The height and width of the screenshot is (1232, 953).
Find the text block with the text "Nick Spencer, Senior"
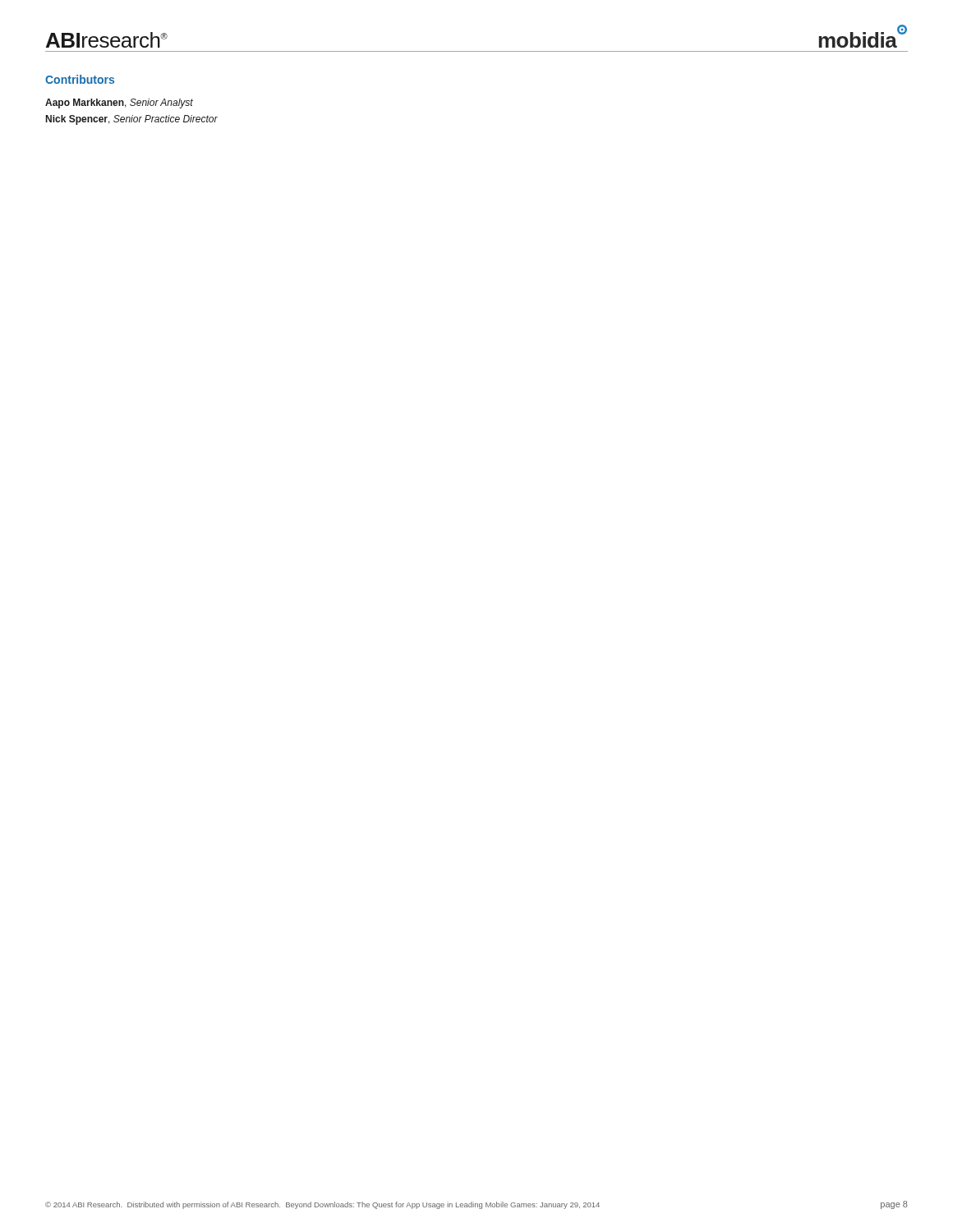(131, 119)
